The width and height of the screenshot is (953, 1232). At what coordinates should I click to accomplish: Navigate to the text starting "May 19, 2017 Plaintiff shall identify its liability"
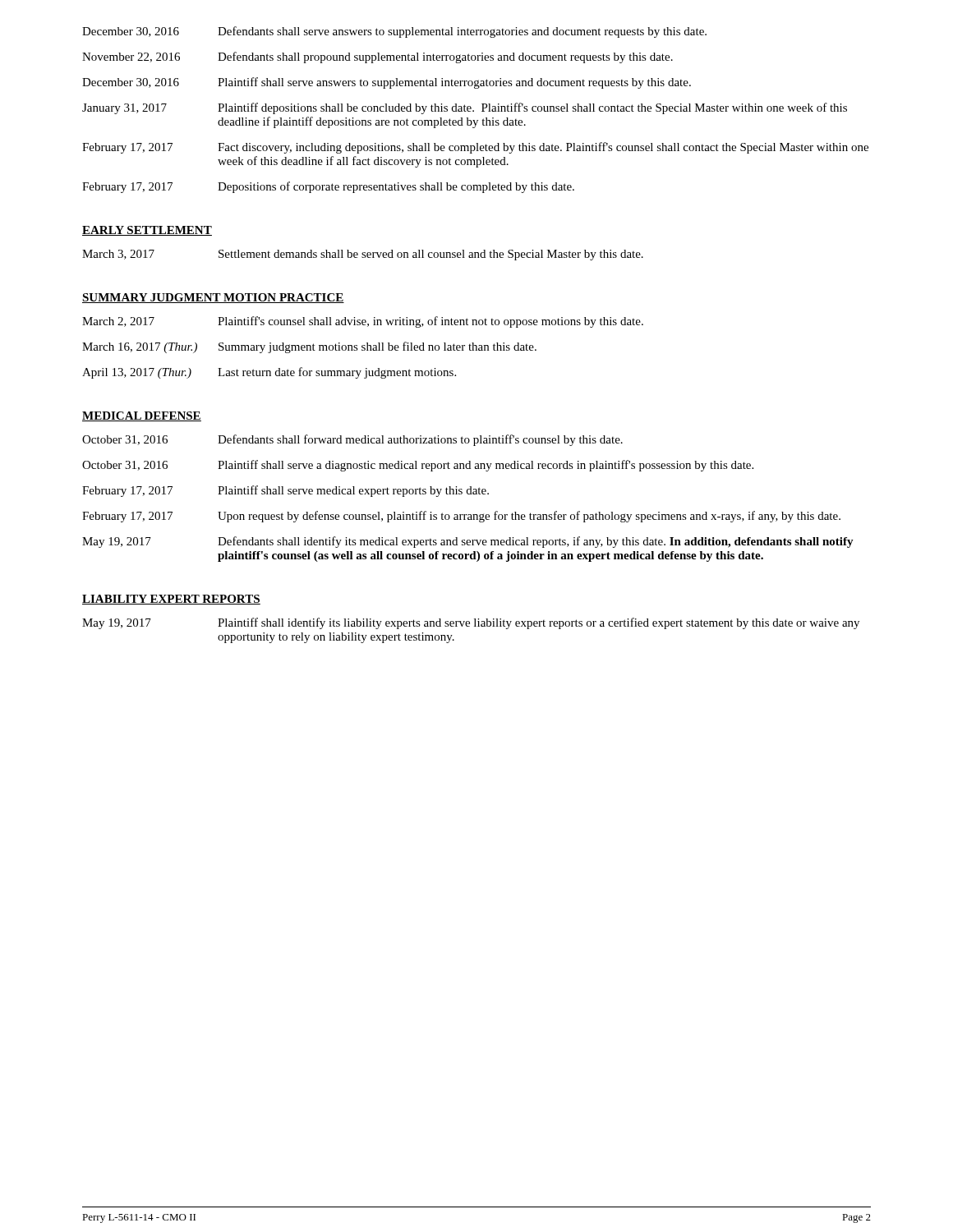tap(476, 630)
